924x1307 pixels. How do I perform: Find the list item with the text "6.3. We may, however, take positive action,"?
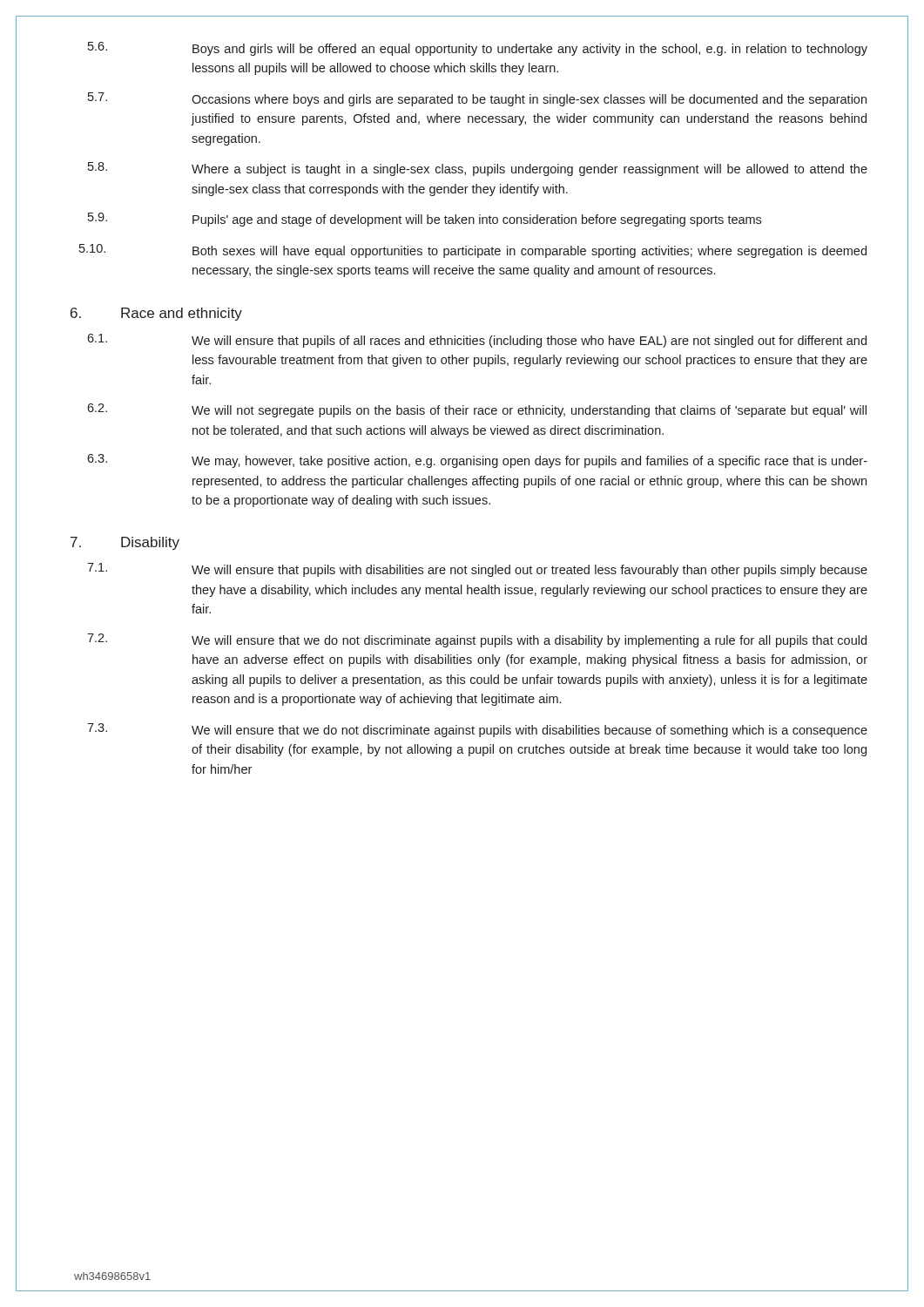point(469,481)
